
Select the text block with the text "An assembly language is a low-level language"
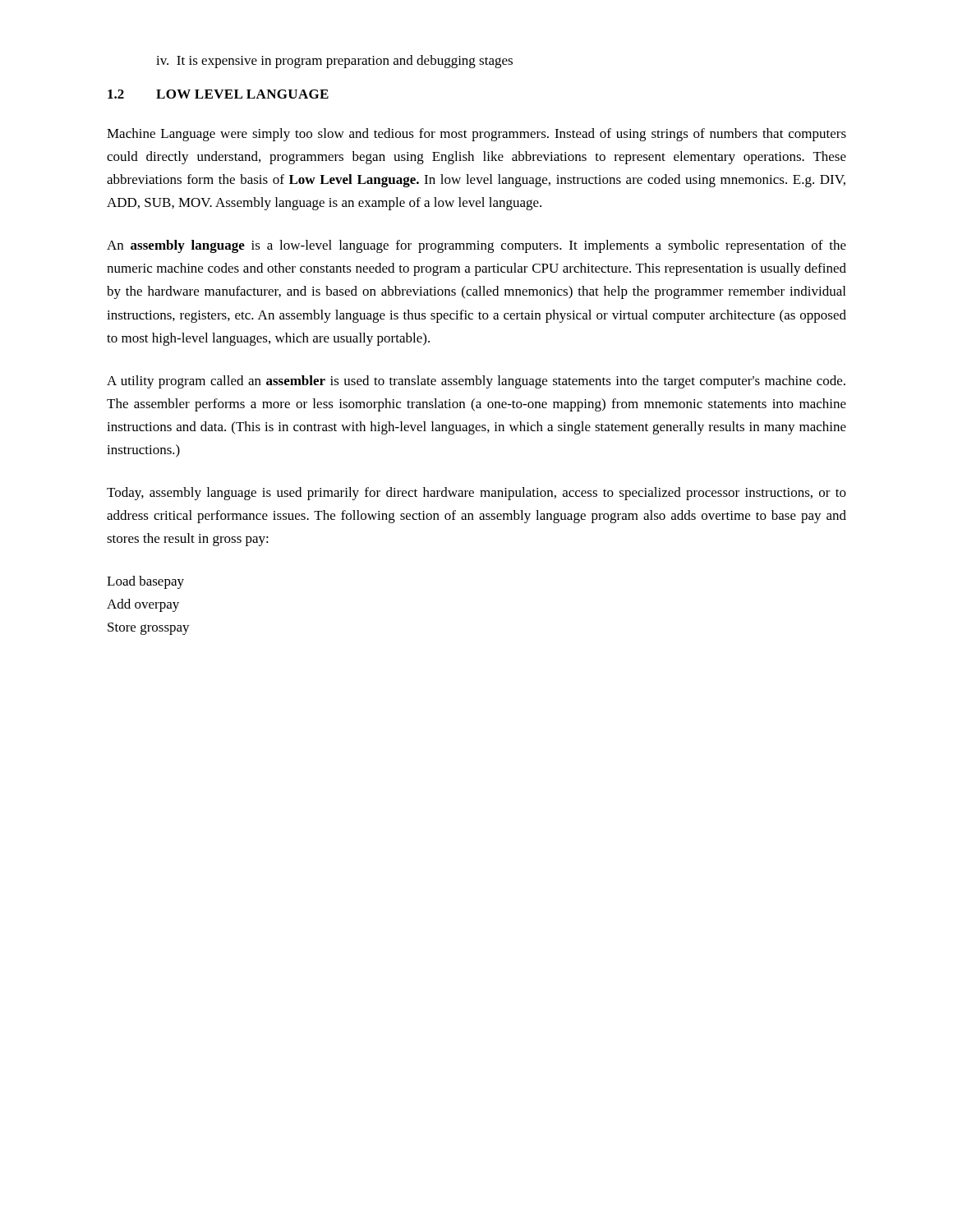(476, 292)
